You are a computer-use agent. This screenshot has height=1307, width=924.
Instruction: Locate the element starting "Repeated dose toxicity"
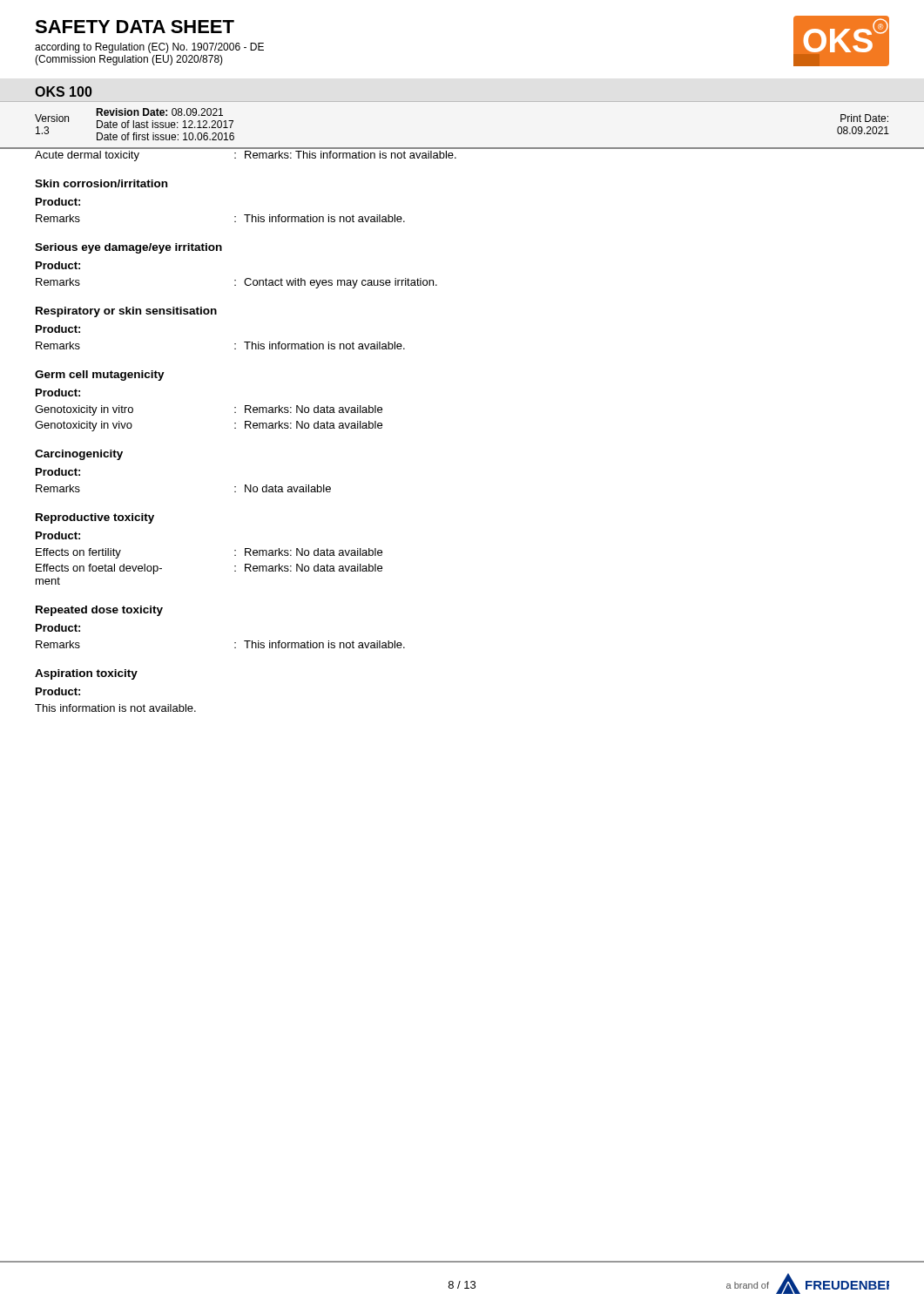(x=99, y=609)
